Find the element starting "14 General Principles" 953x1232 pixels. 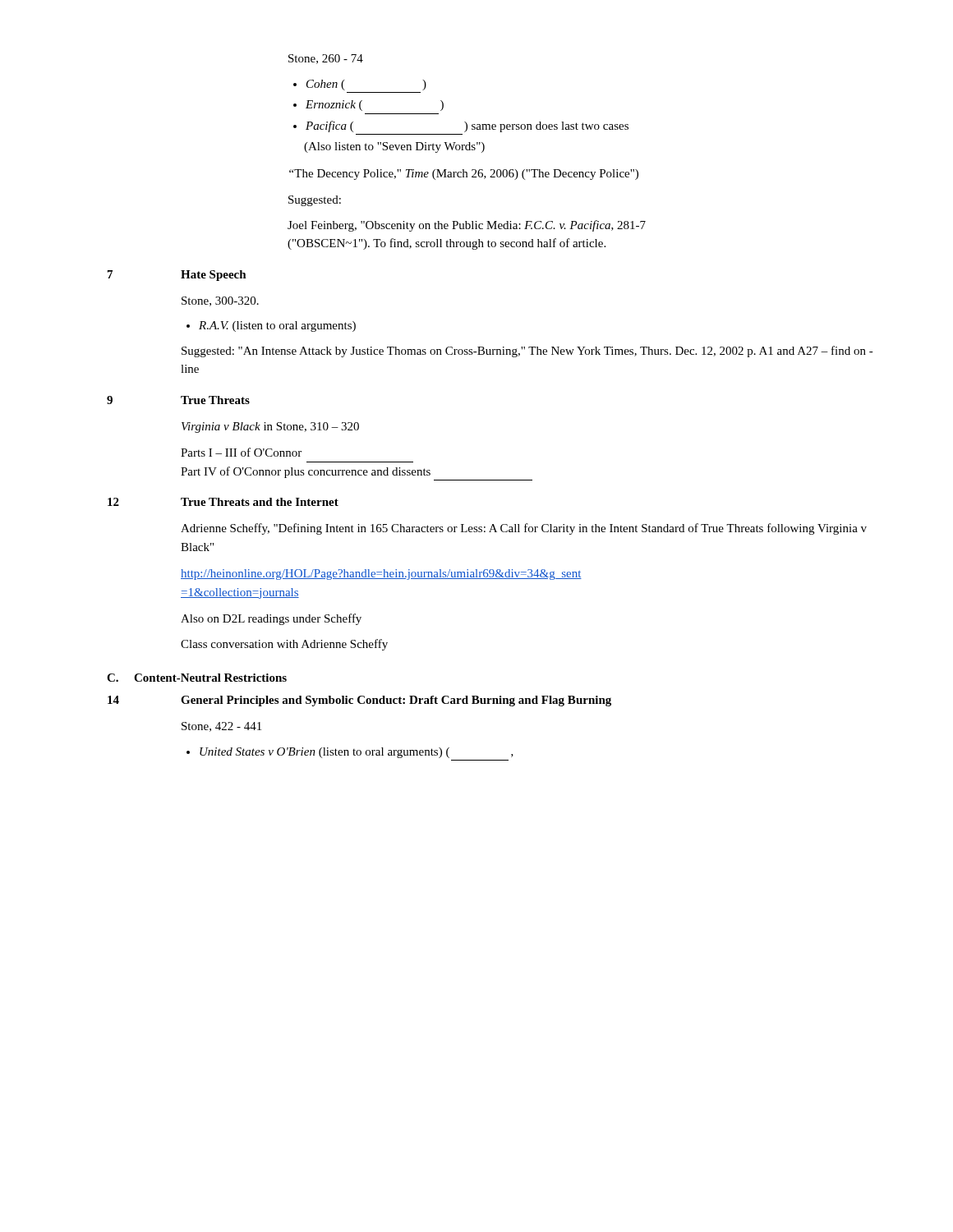pyautogui.click(x=497, y=700)
